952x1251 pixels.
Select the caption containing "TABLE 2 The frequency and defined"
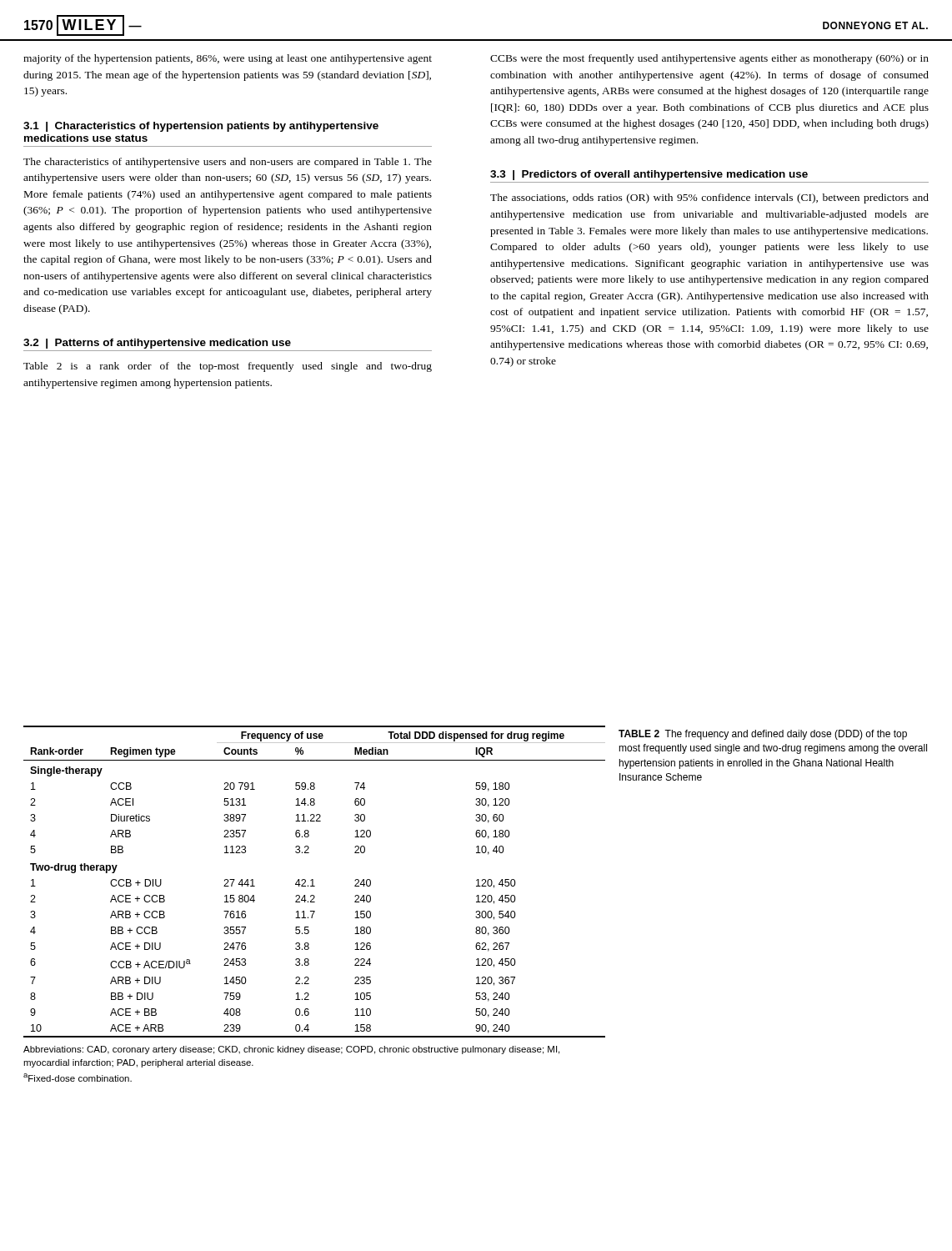(773, 756)
